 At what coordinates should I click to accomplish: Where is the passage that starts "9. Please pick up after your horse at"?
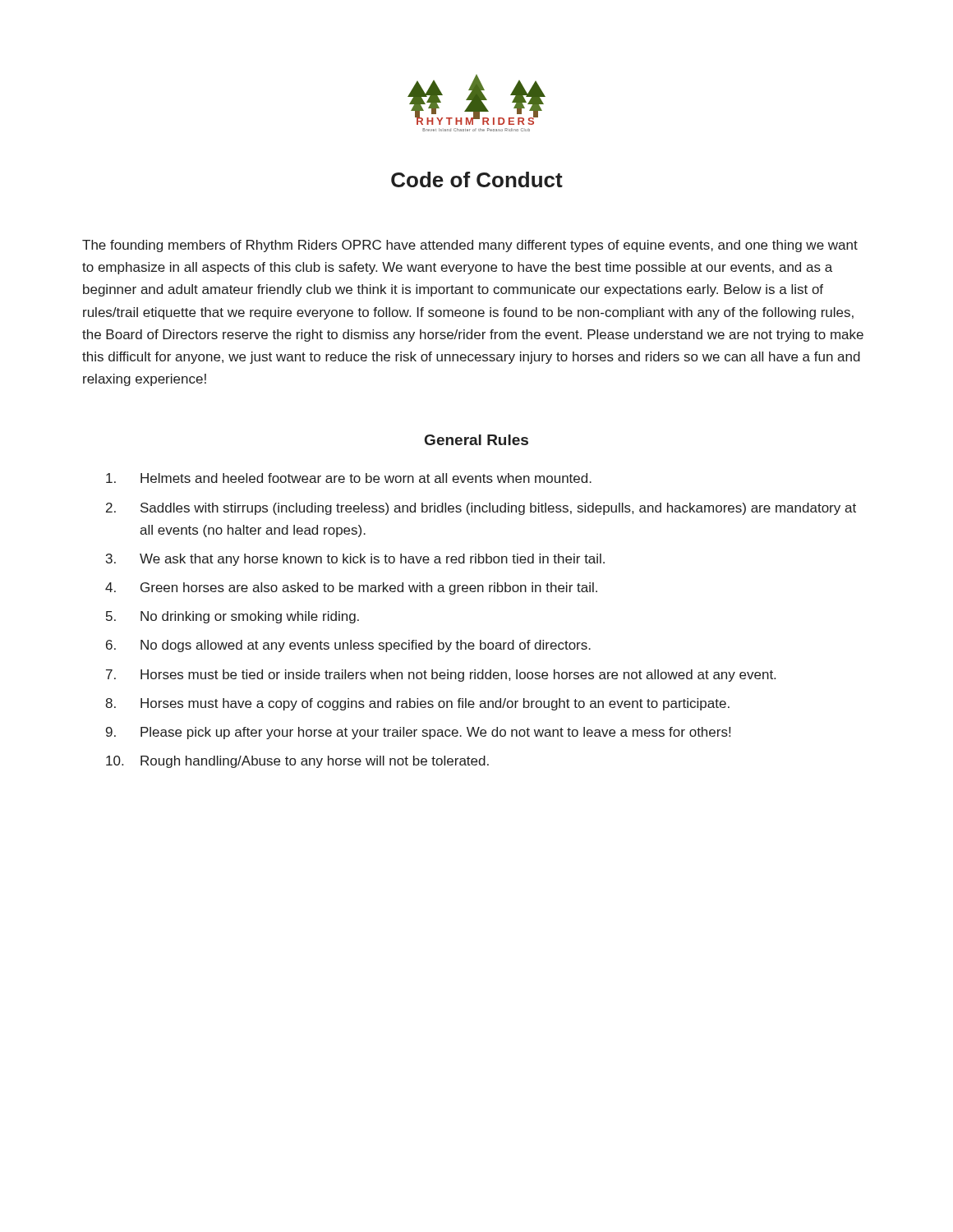pos(476,732)
